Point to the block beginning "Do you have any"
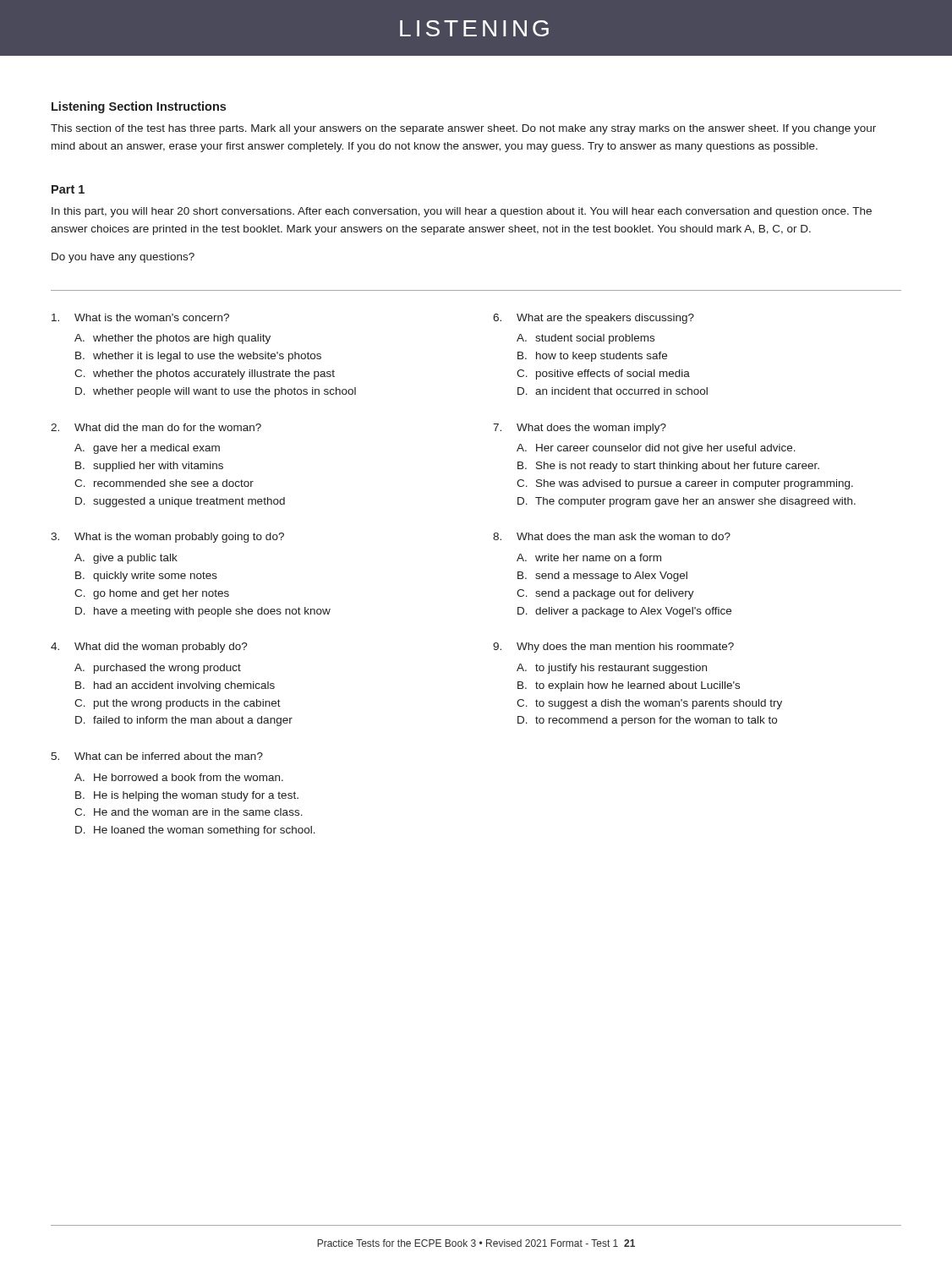 click(x=123, y=256)
